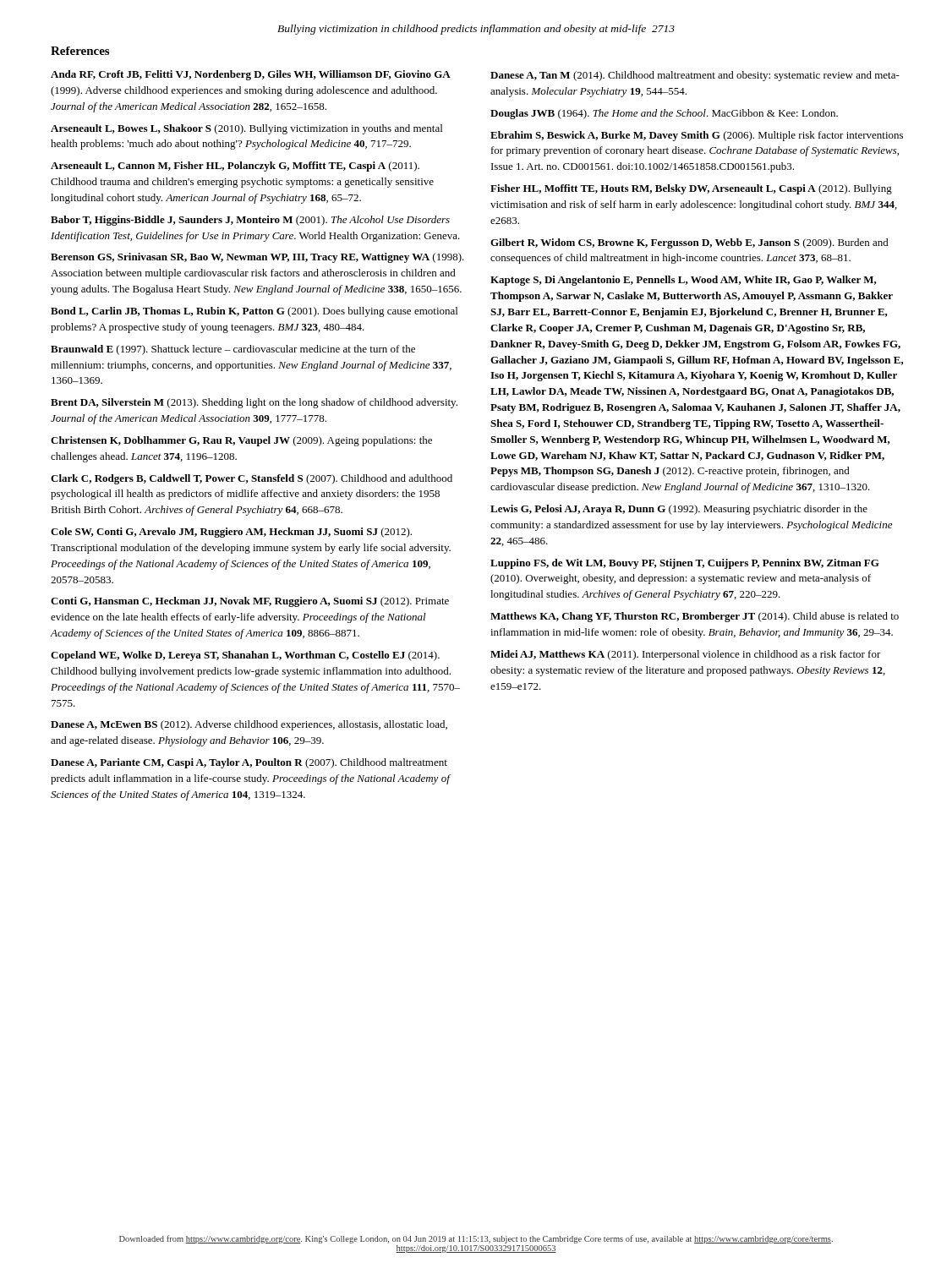The height and width of the screenshot is (1268, 952).
Task: Find the block on this page that starts "Arseneault L, Cannon"
Action: pos(242,181)
